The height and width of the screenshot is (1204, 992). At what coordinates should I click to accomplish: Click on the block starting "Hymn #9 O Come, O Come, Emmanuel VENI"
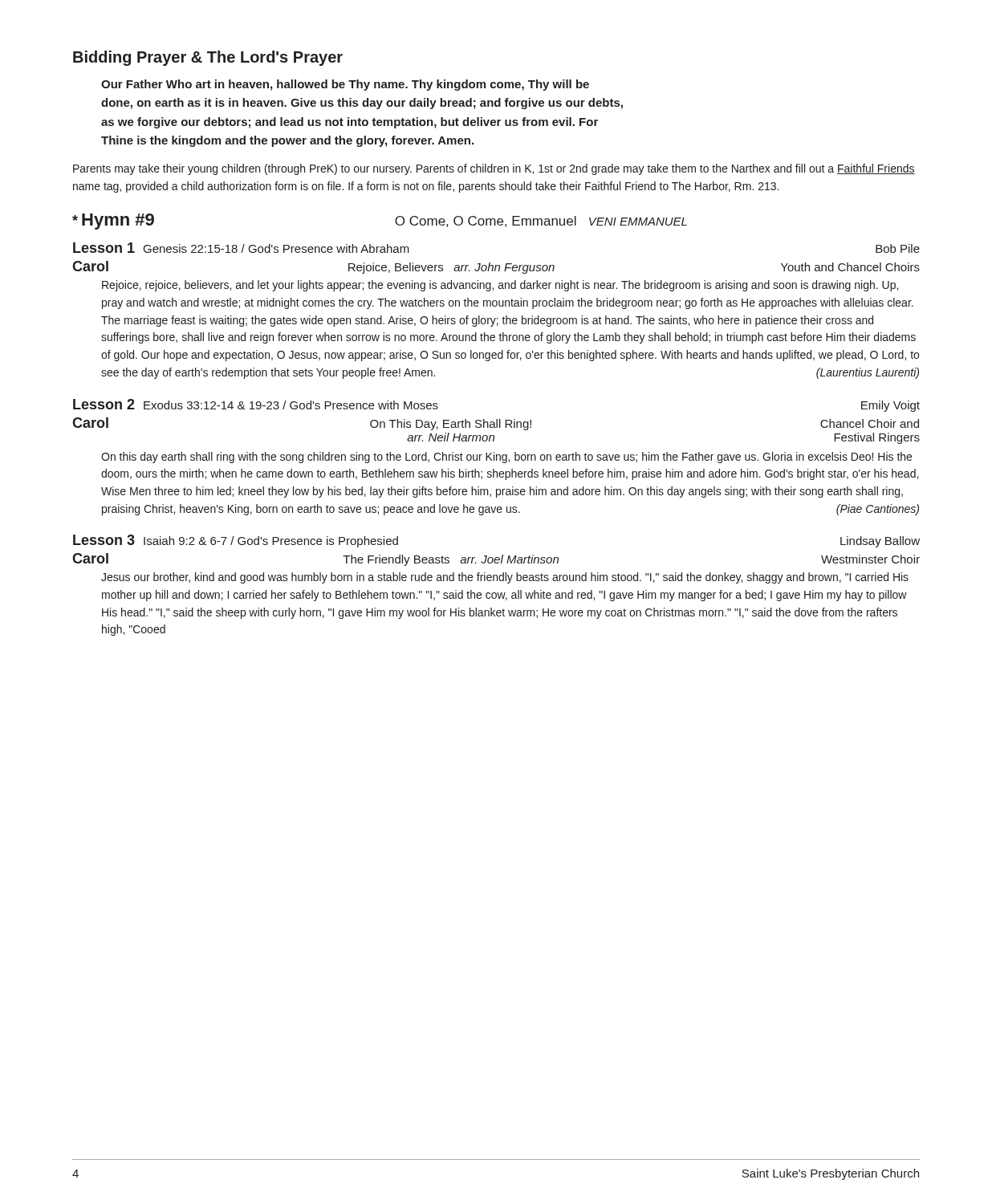click(496, 220)
